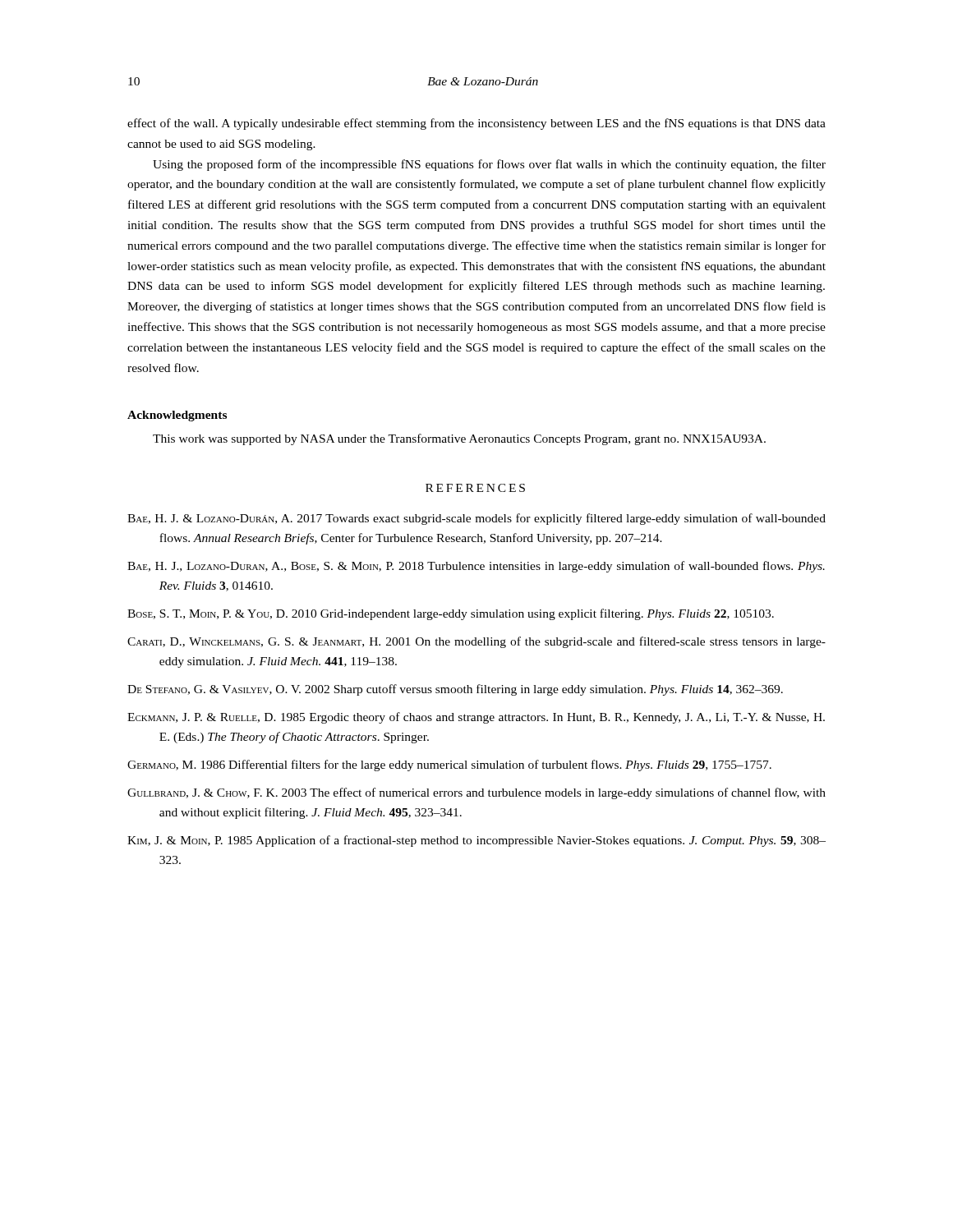Point to the block beginning "Gullbrand, J. &"
The width and height of the screenshot is (953, 1232).
pos(476,803)
